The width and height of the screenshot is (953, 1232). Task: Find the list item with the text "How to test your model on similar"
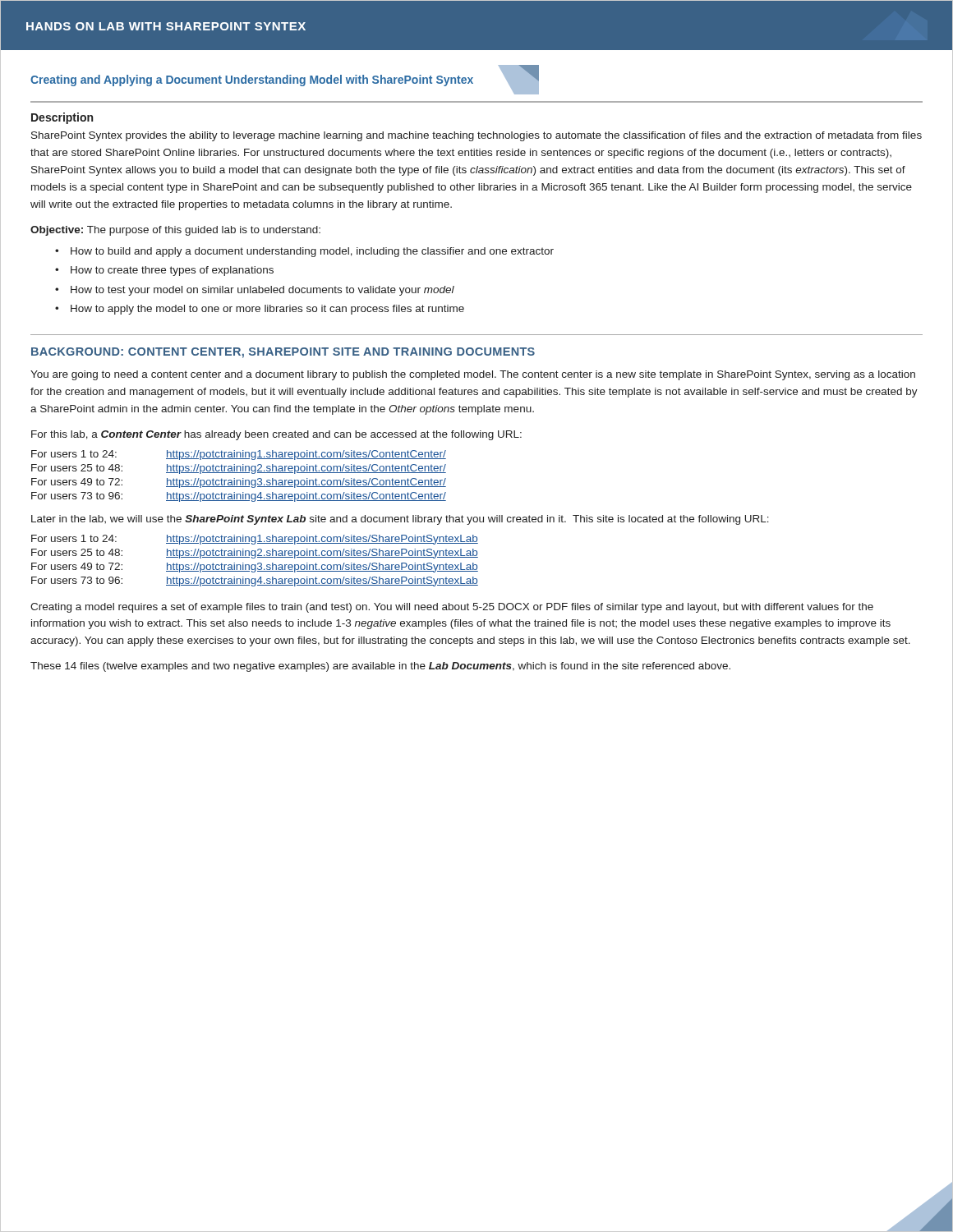click(x=262, y=289)
